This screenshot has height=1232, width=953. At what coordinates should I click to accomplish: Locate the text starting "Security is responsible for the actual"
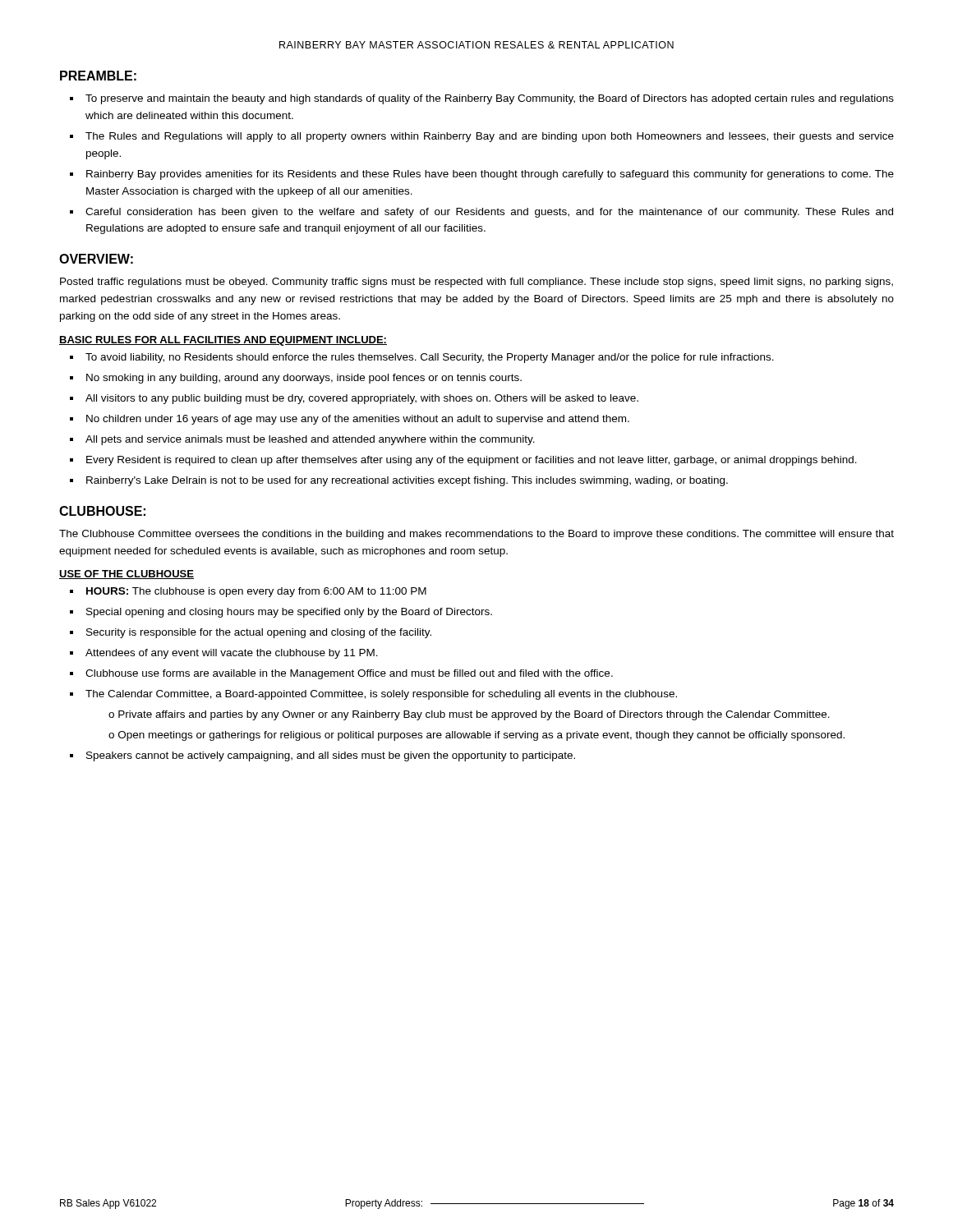(x=259, y=632)
